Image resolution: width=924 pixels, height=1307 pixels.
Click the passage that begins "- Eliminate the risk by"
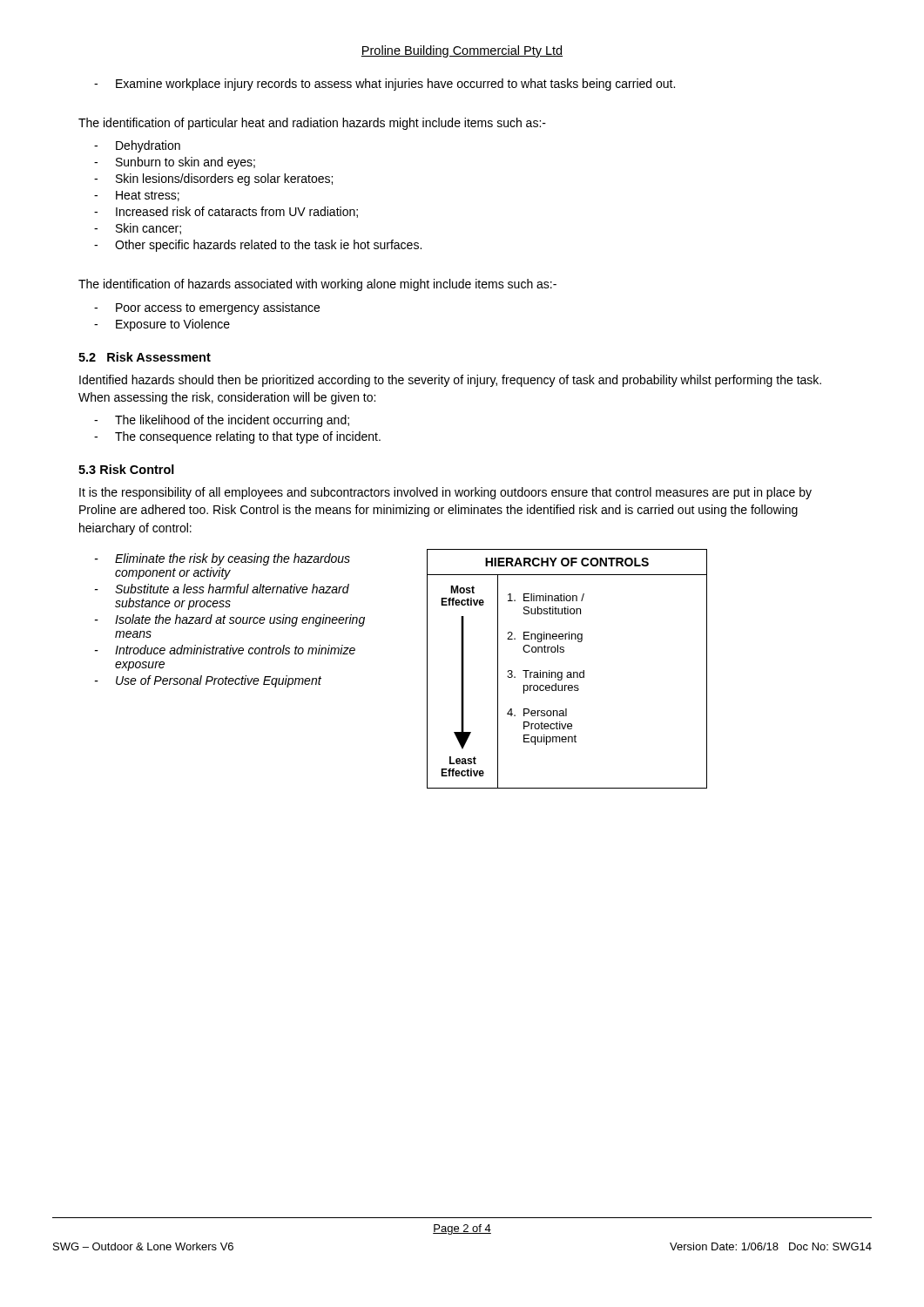pos(247,566)
